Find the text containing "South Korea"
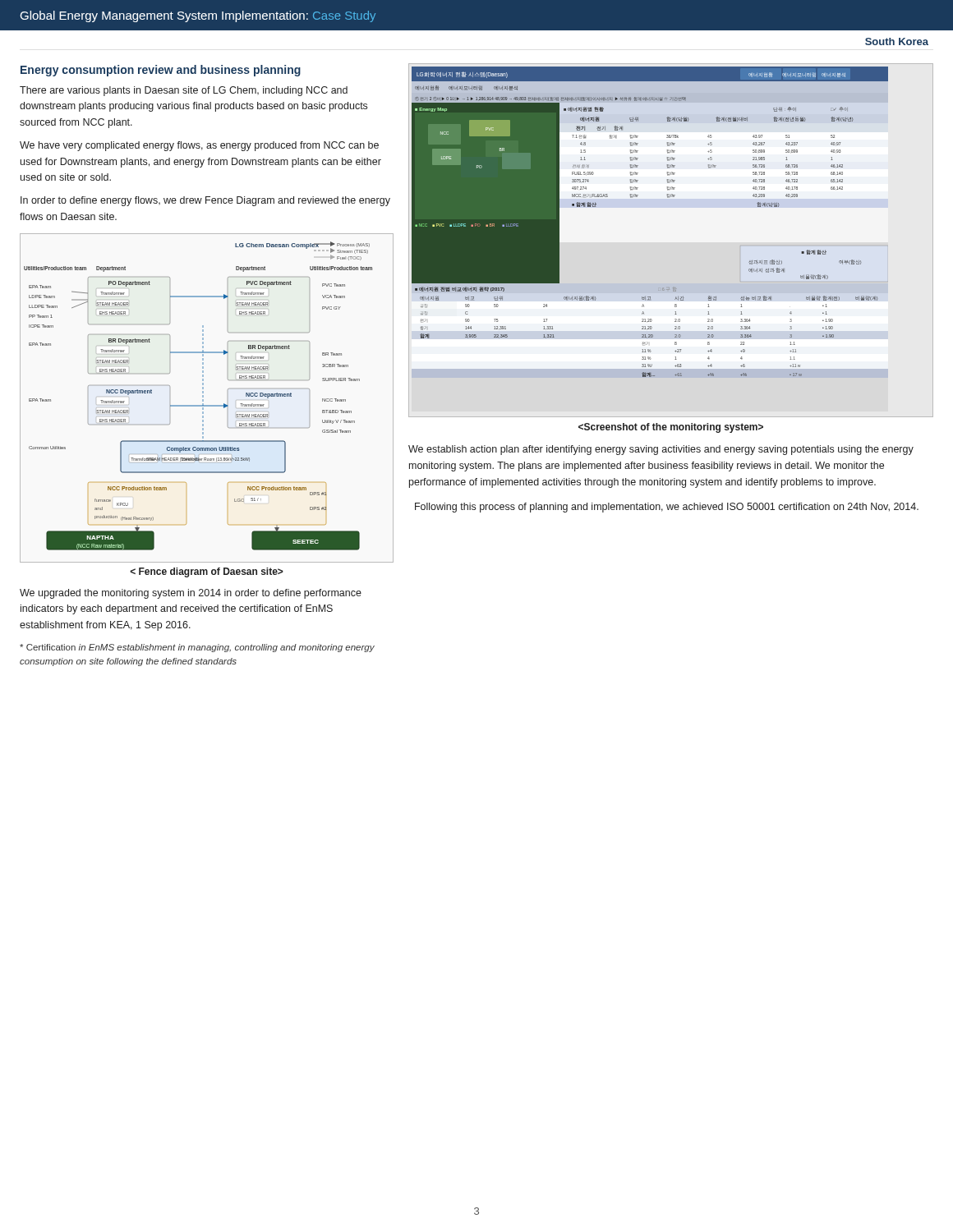The image size is (953, 1232). 897,42
